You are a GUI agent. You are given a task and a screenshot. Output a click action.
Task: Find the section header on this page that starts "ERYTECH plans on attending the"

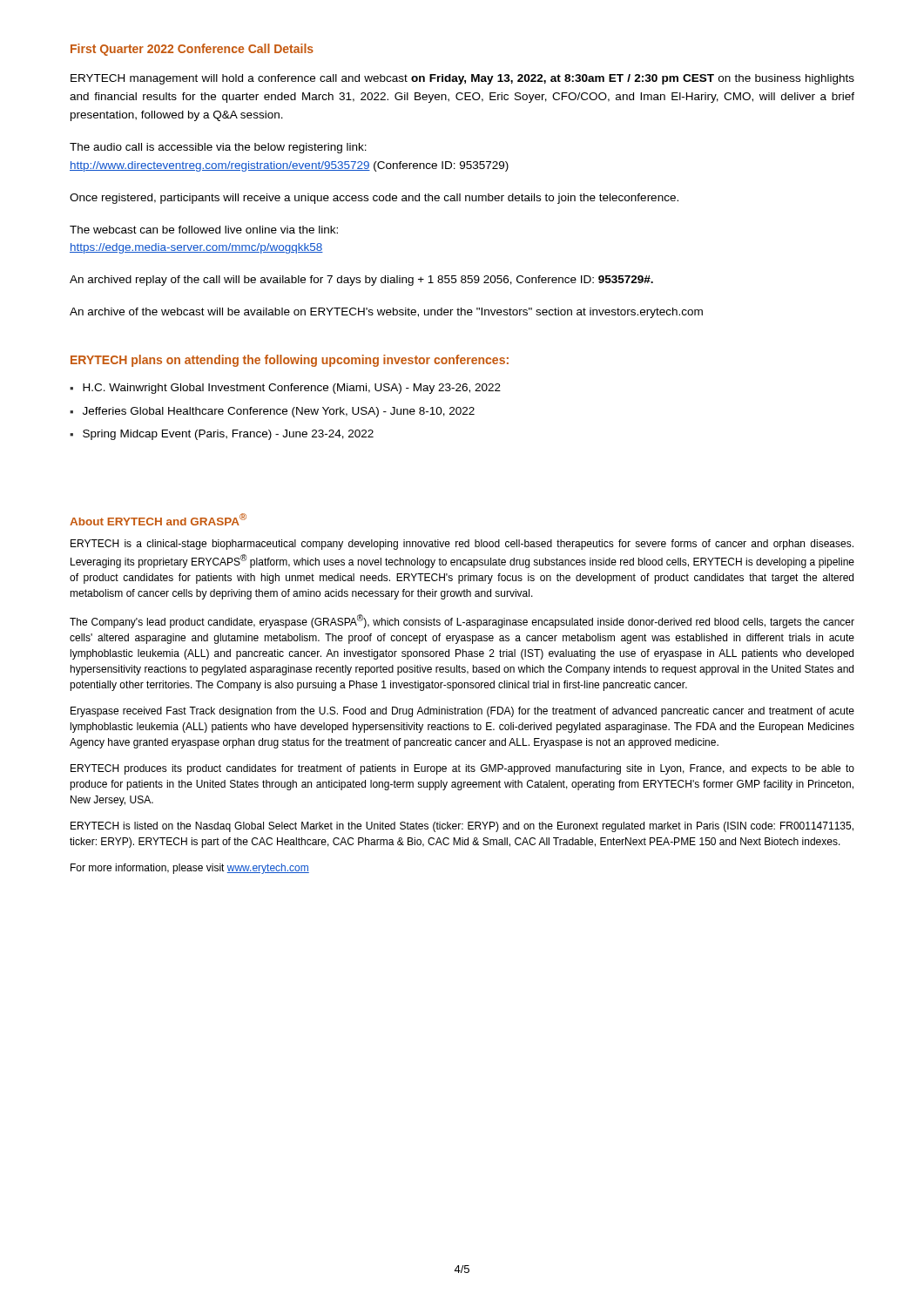tap(290, 360)
